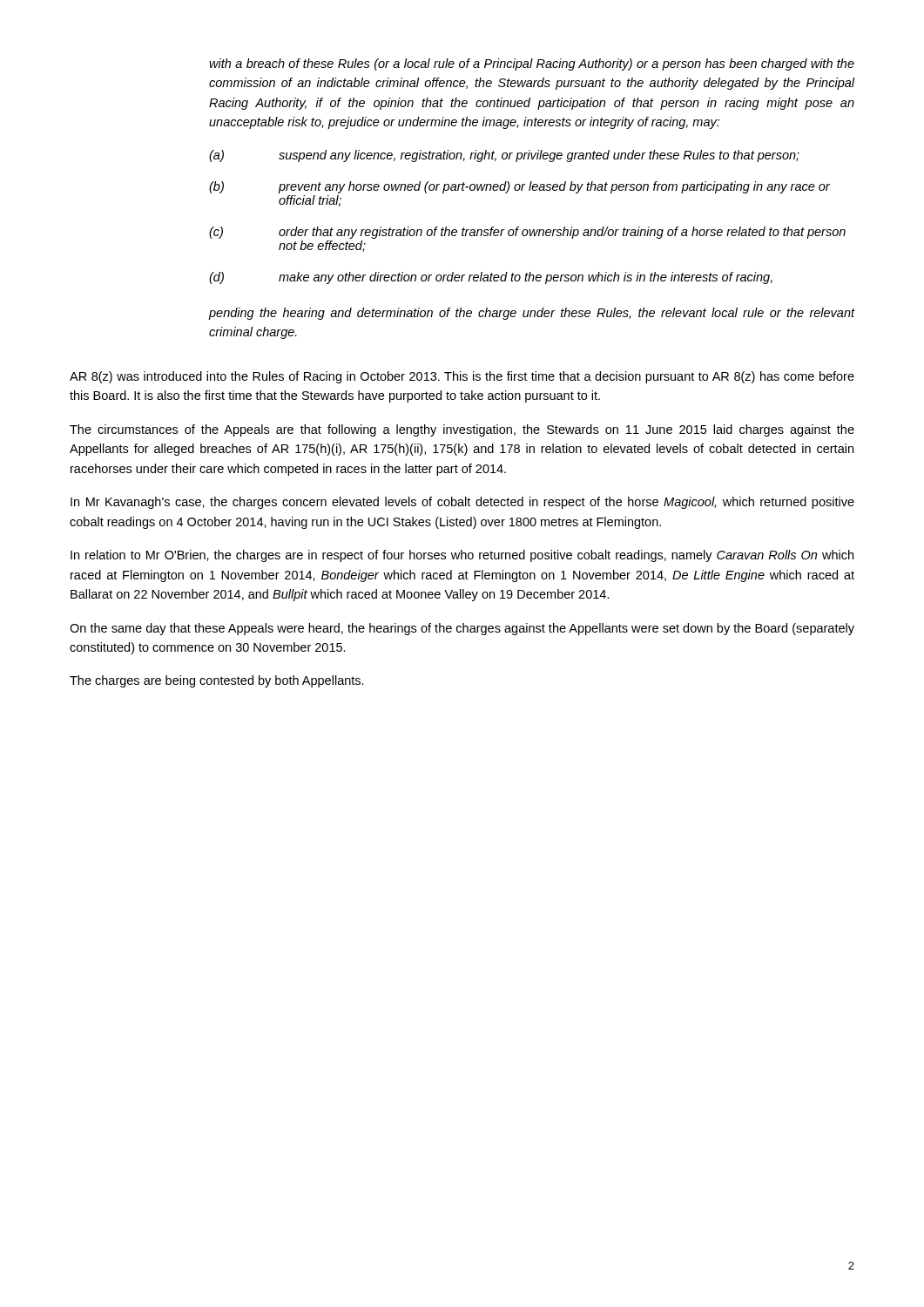Select the passage starting "(d) make any other"
This screenshot has height=1307, width=924.
point(532,277)
